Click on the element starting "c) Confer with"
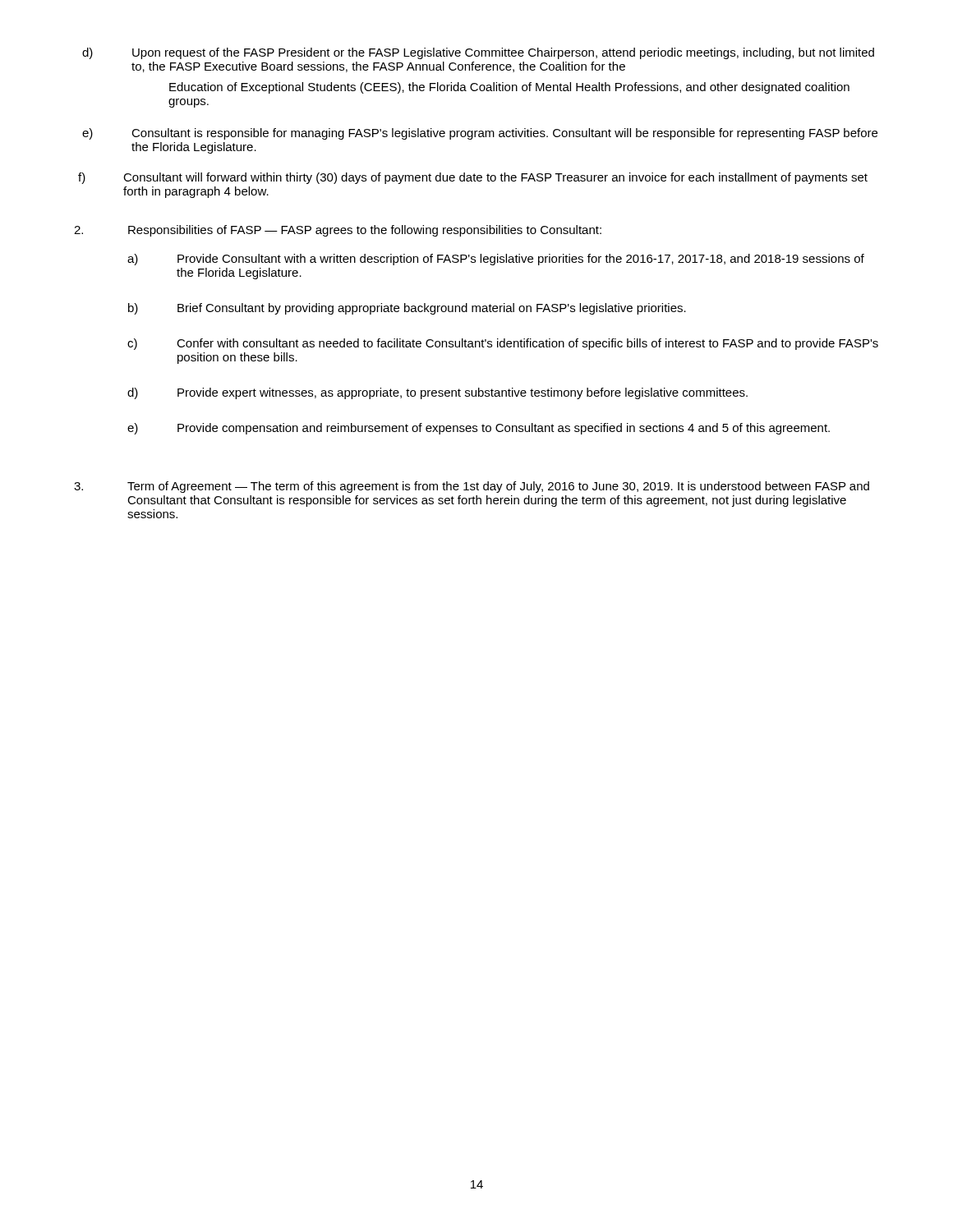The height and width of the screenshot is (1232, 953). tap(503, 350)
